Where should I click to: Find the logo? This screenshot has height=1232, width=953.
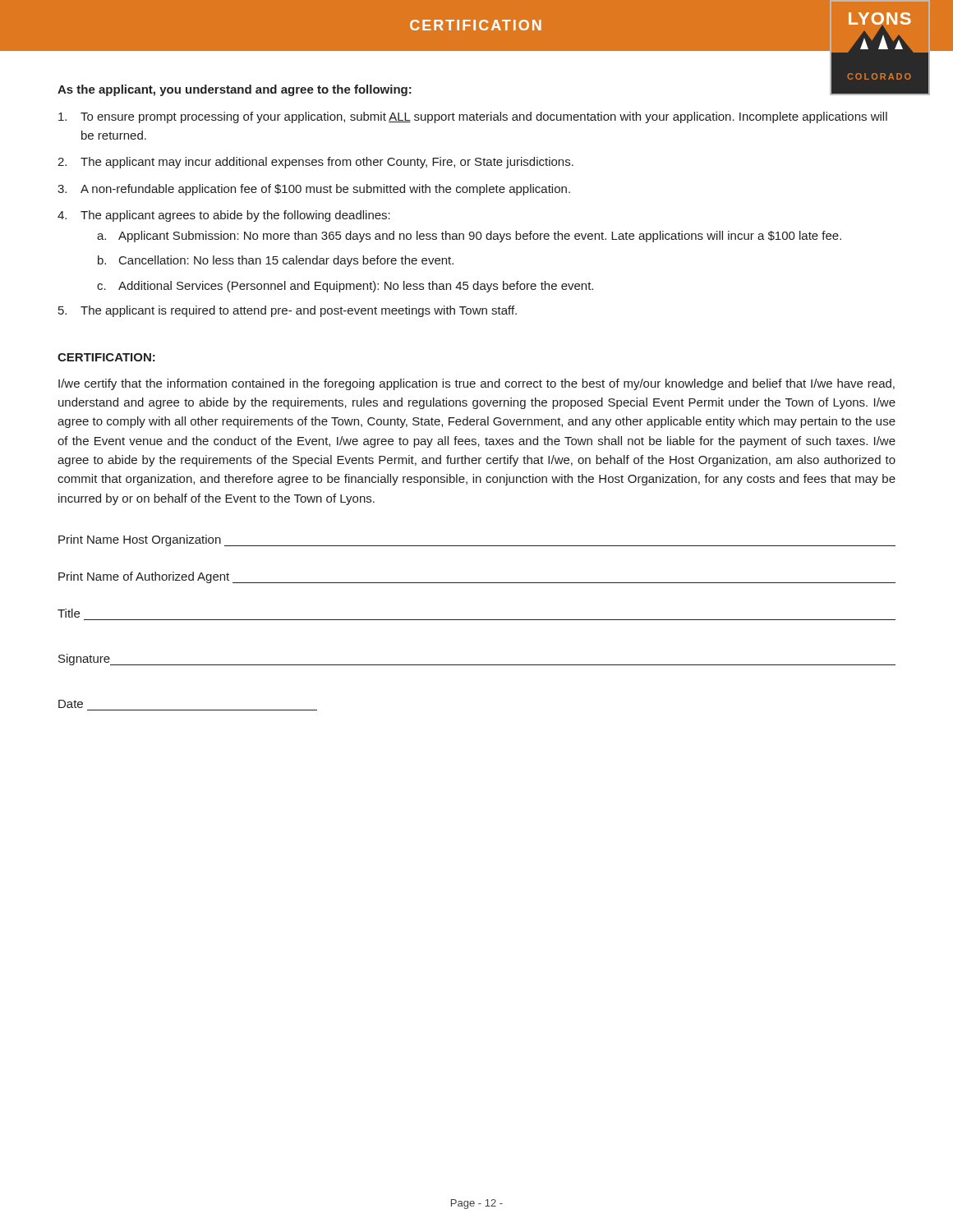(x=880, y=48)
